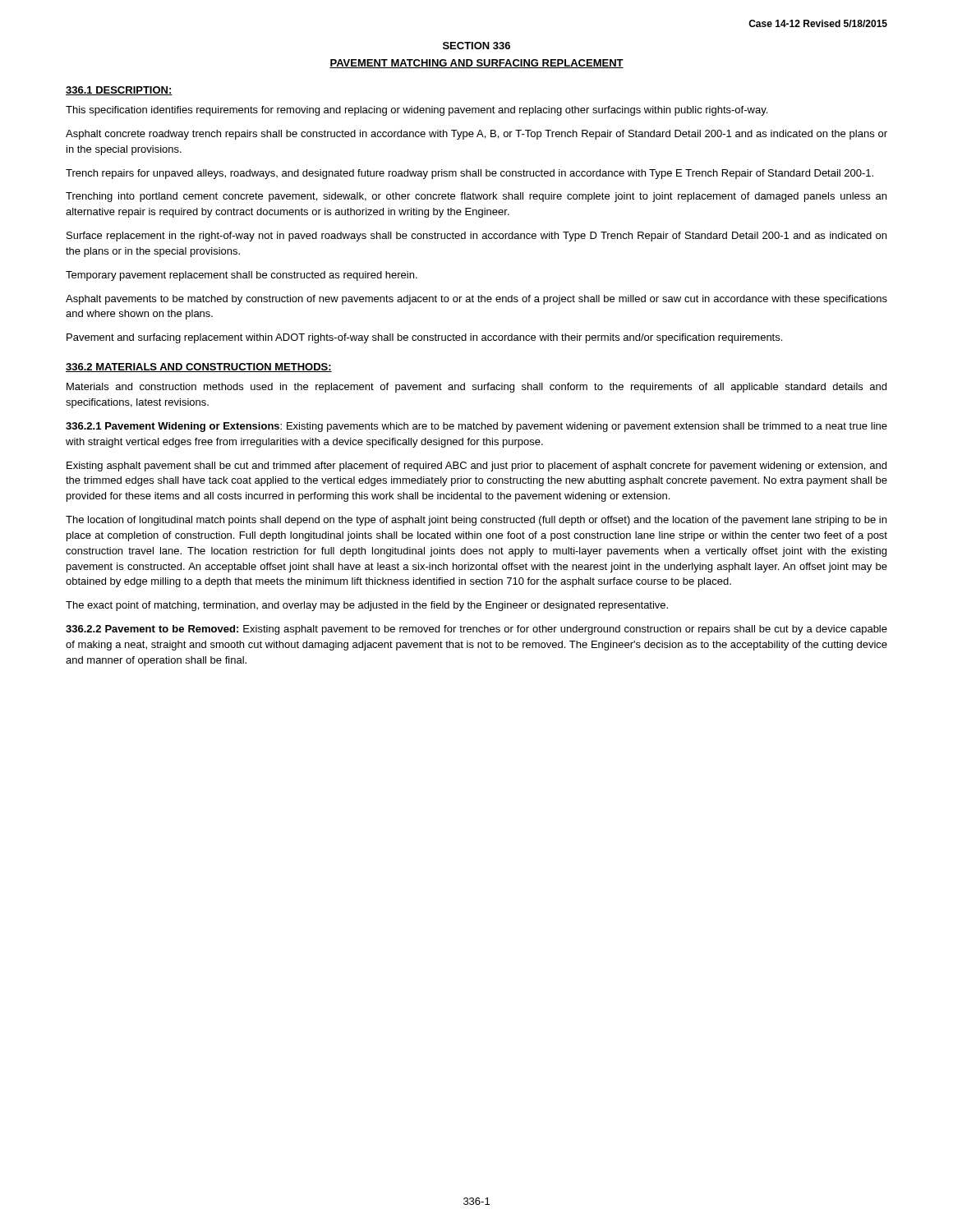Image resolution: width=953 pixels, height=1232 pixels.
Task: Find the region starting "SECTION 336"
Action: pyautogui.click(x=476, y=46)
